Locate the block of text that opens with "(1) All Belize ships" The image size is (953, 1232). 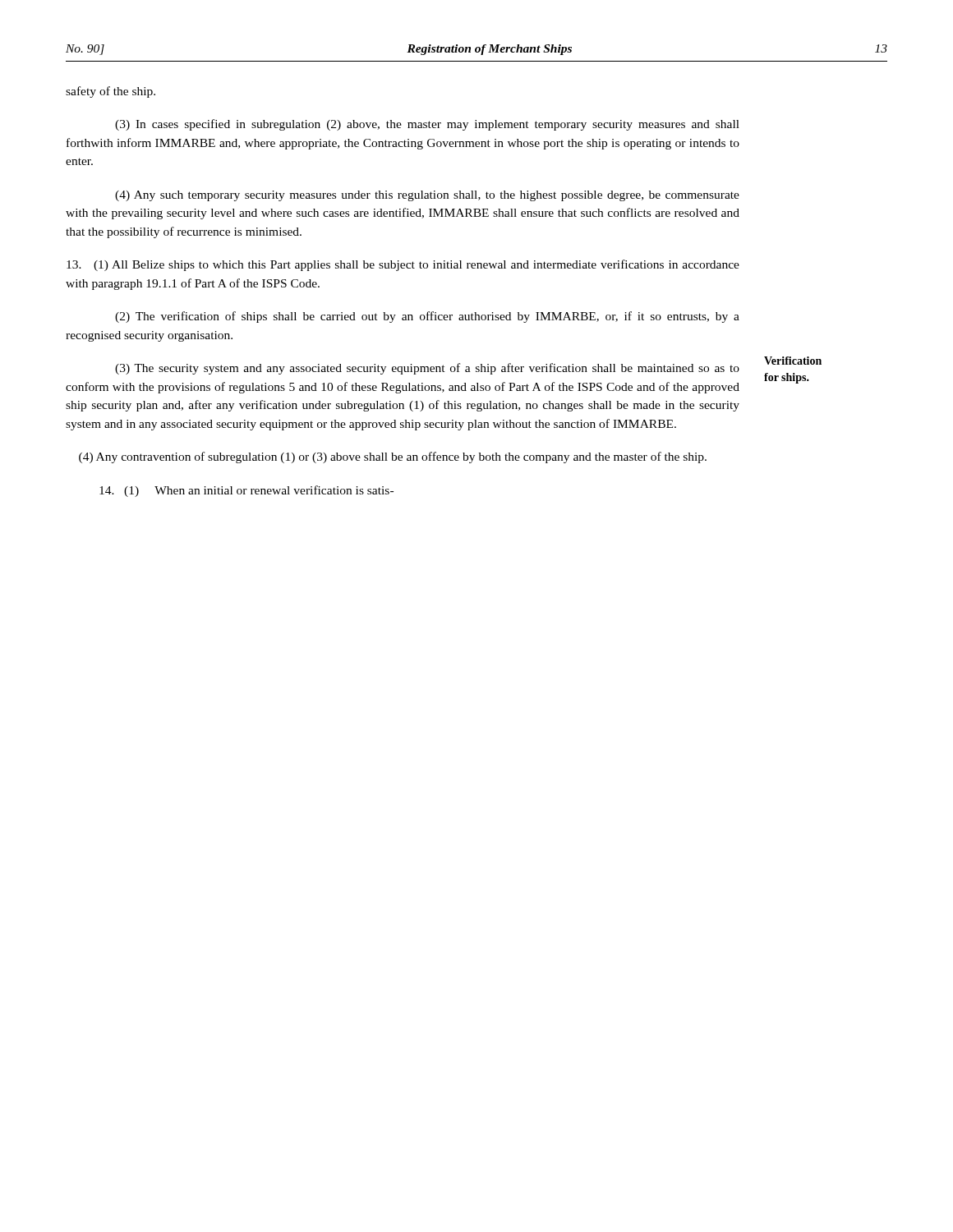(403, 274)
